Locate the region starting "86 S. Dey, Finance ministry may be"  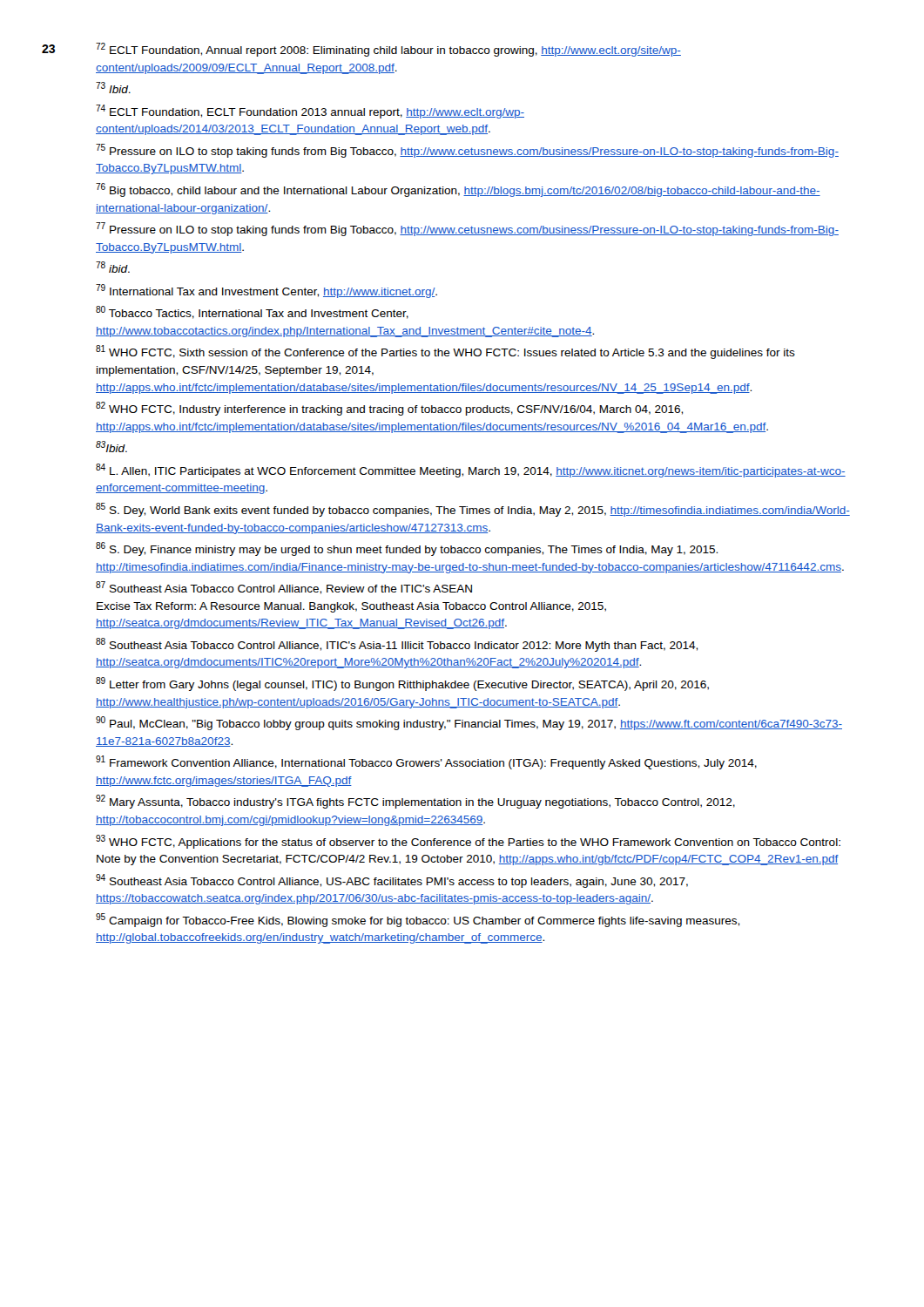coord(470,557)
